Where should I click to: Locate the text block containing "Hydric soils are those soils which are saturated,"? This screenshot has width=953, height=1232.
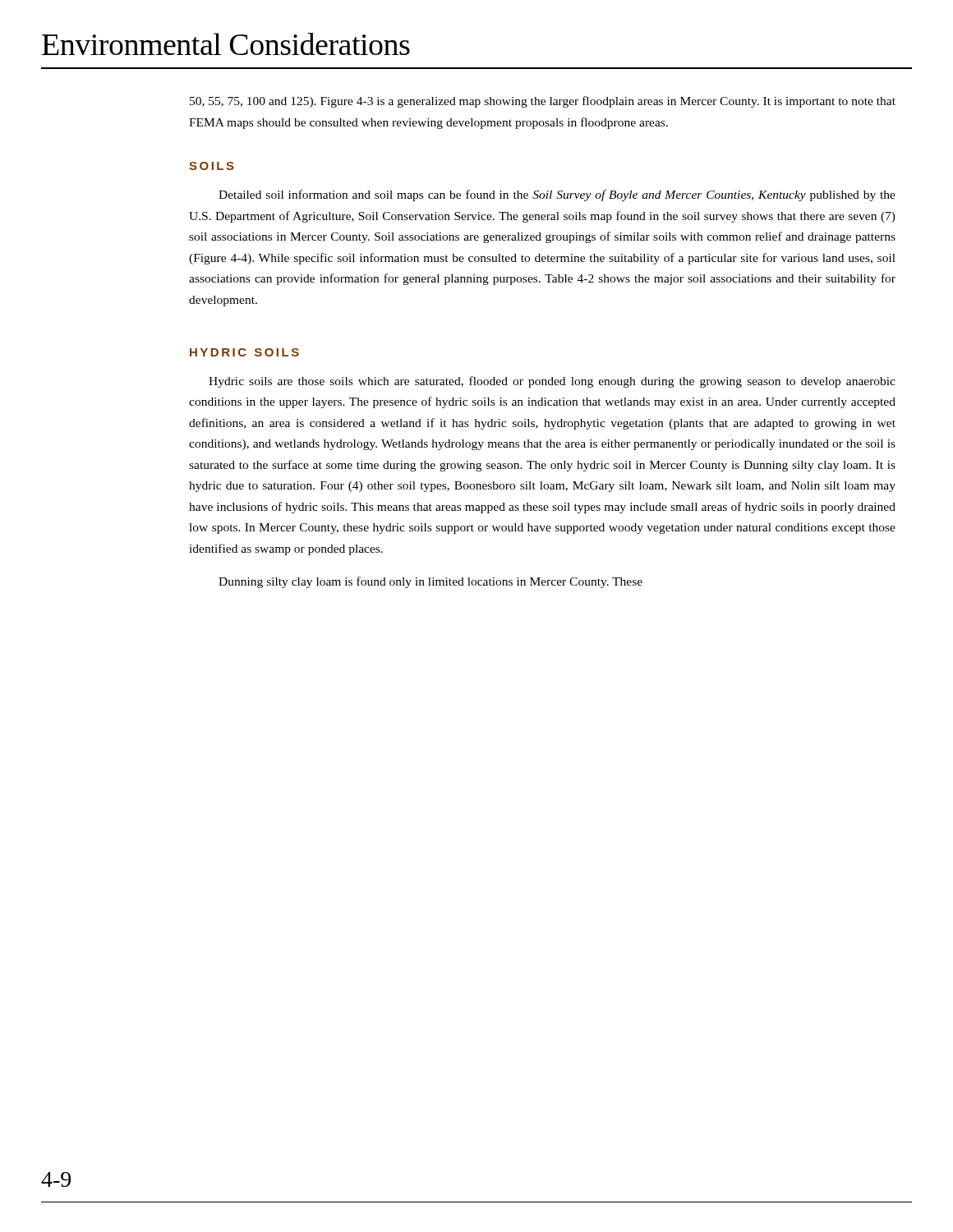click(x=542, y=464)
